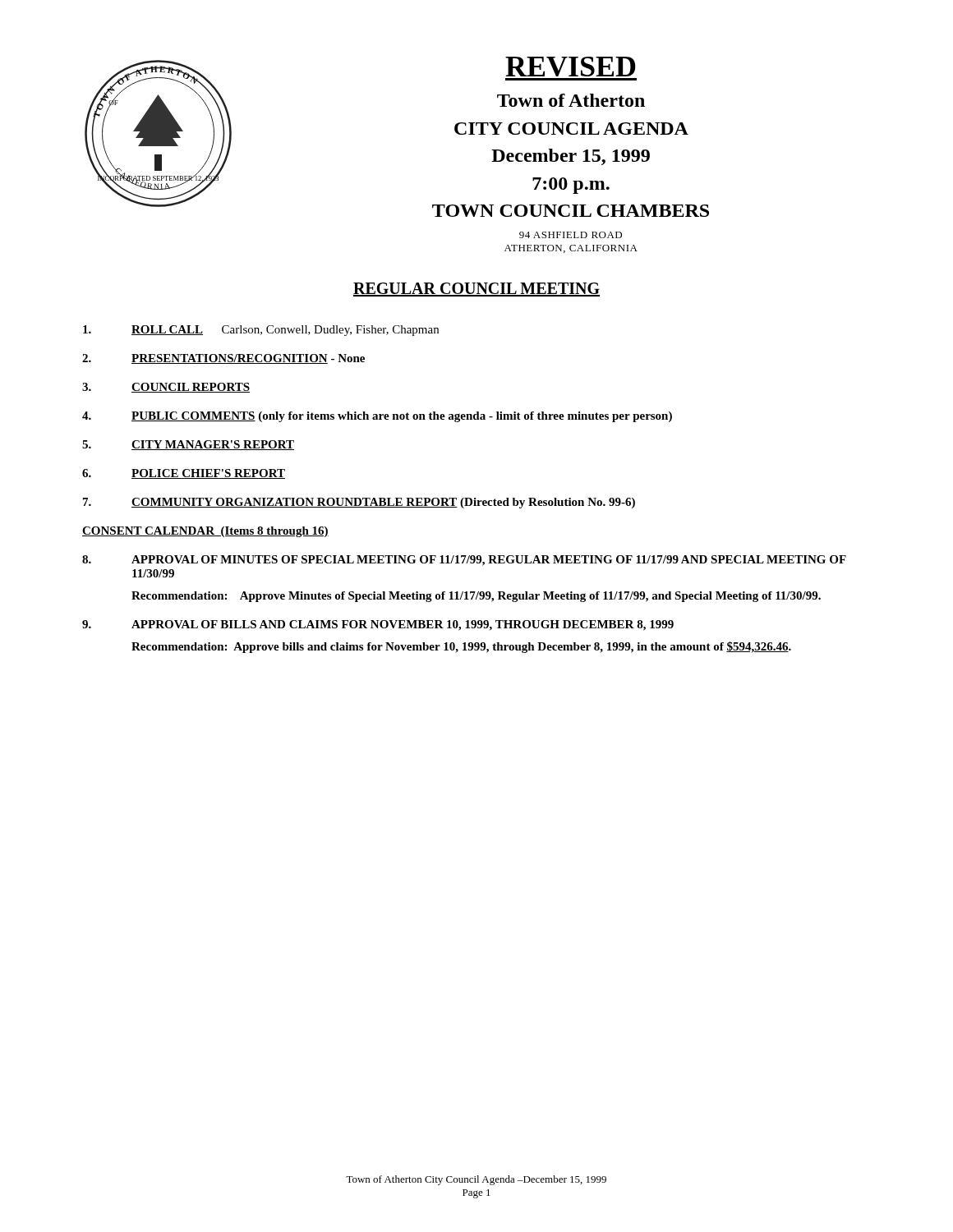Click the passage that begins "4. PUBLIC COMMENTS"

tap(476, 416)
